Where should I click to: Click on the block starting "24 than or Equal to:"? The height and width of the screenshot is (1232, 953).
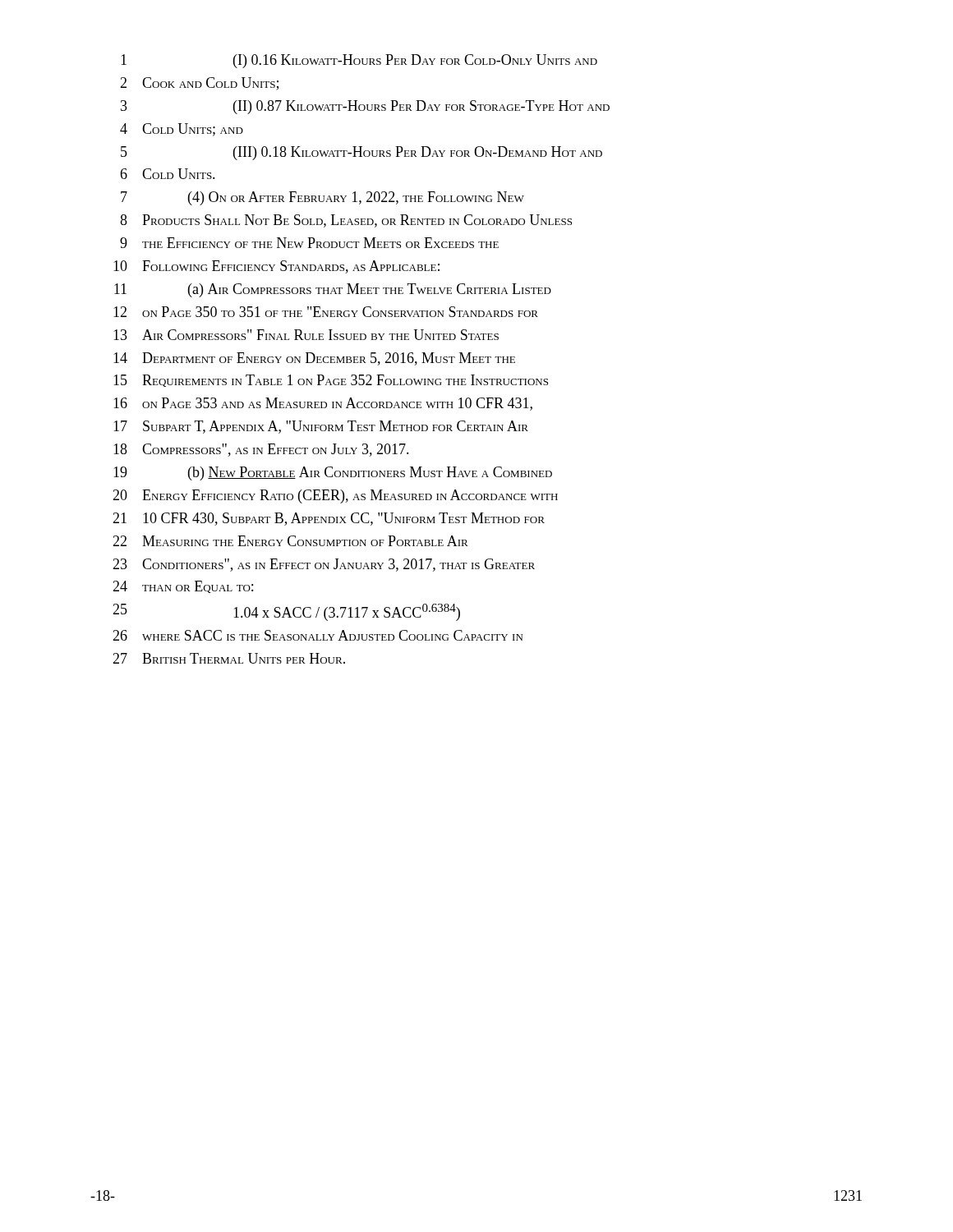pyautogui.click(x=183, y=587)
